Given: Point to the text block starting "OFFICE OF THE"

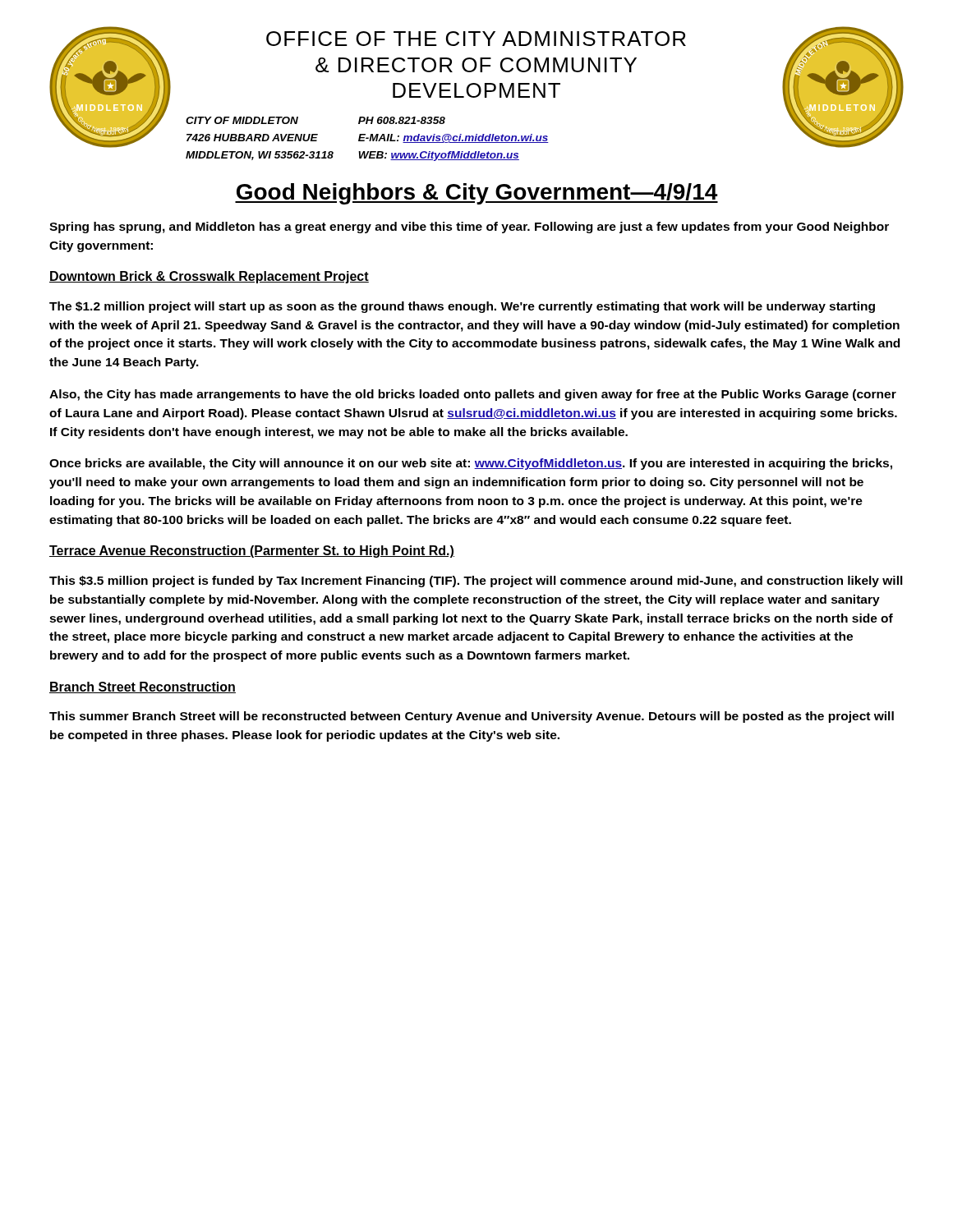Looking at the screenshot, I should coord(476,65).
